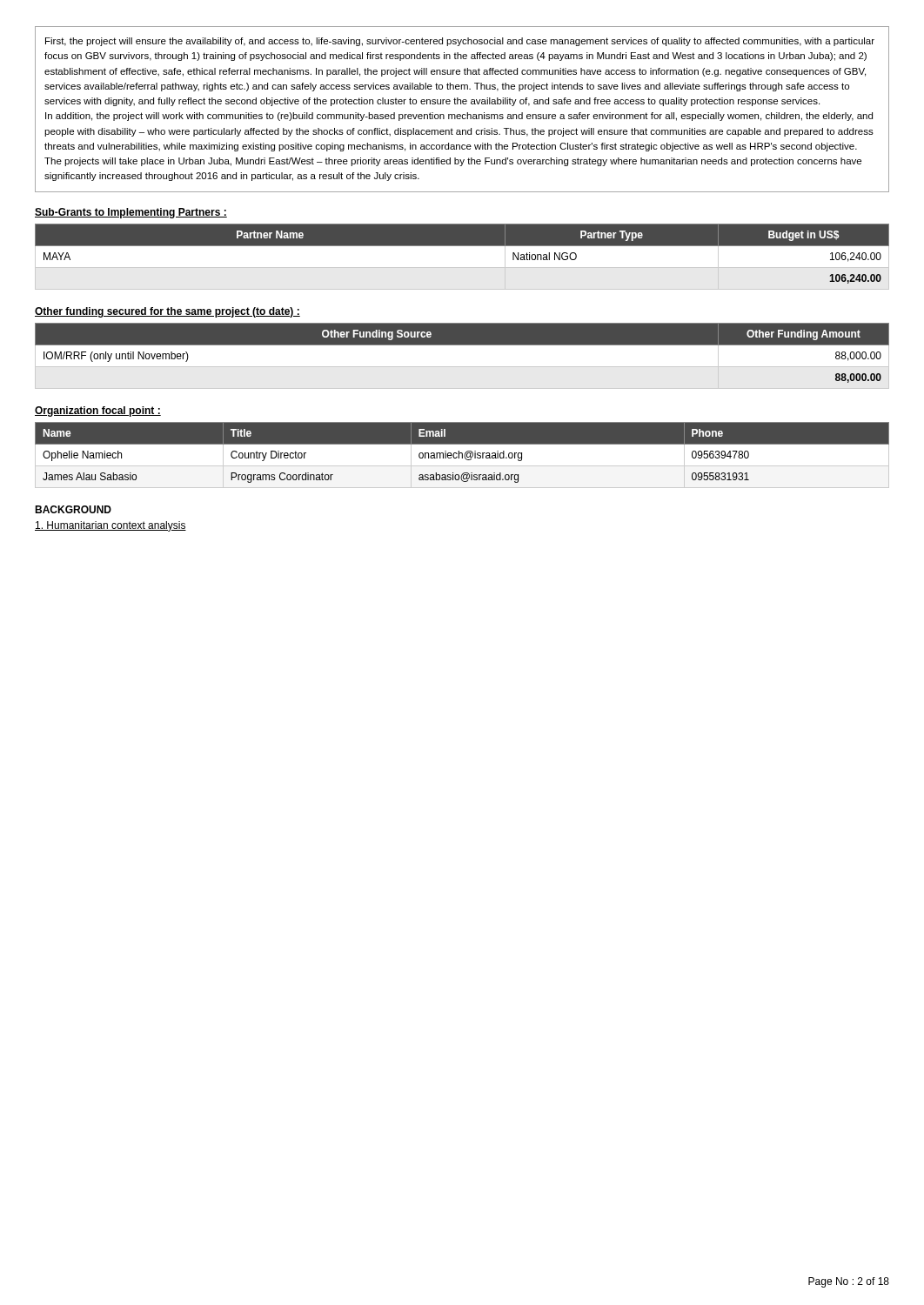924x1305 pixels.
Task: Locate the section header with the text "Other funding secured"
Action: tap(167, 311)
